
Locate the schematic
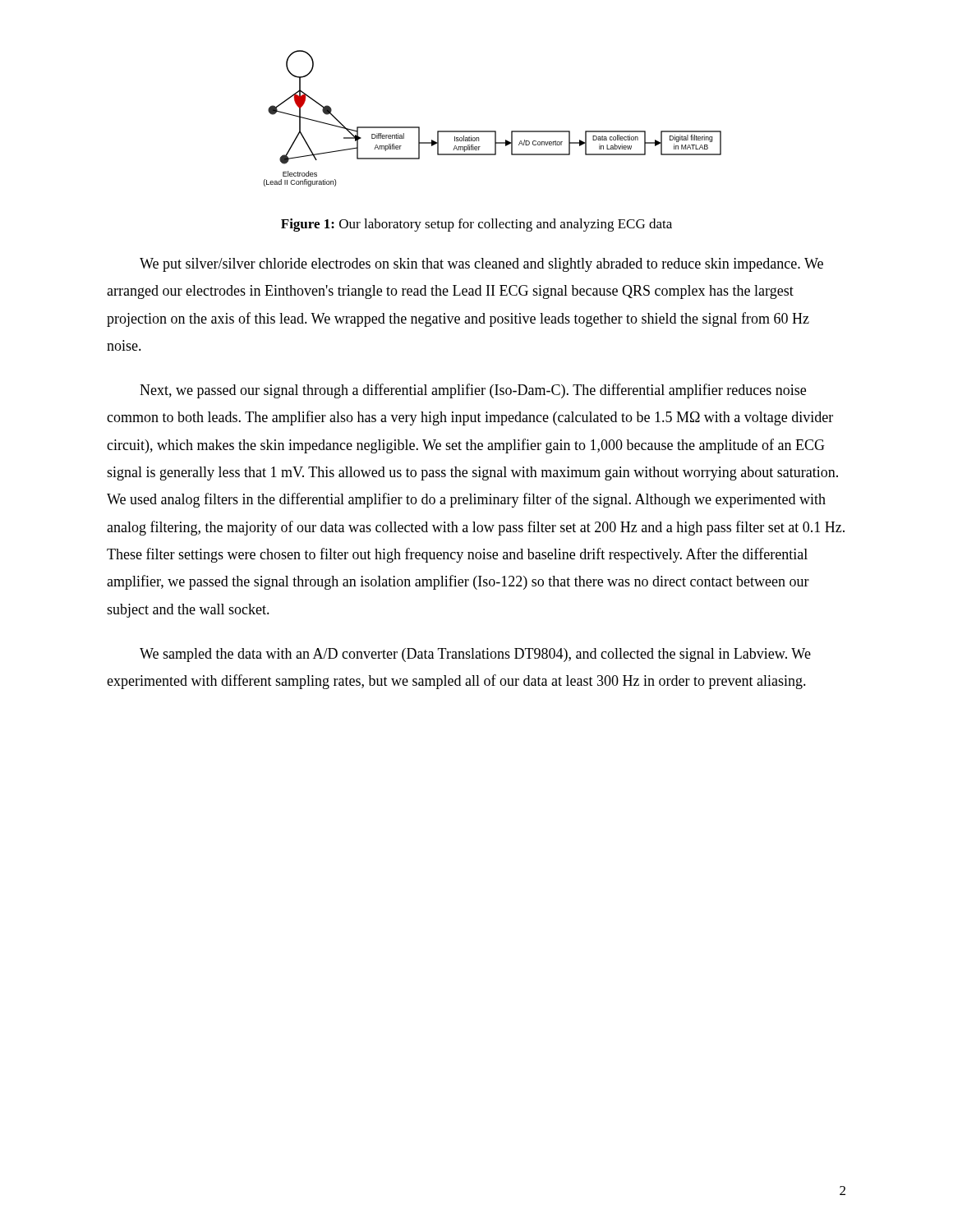click(476, 129)
